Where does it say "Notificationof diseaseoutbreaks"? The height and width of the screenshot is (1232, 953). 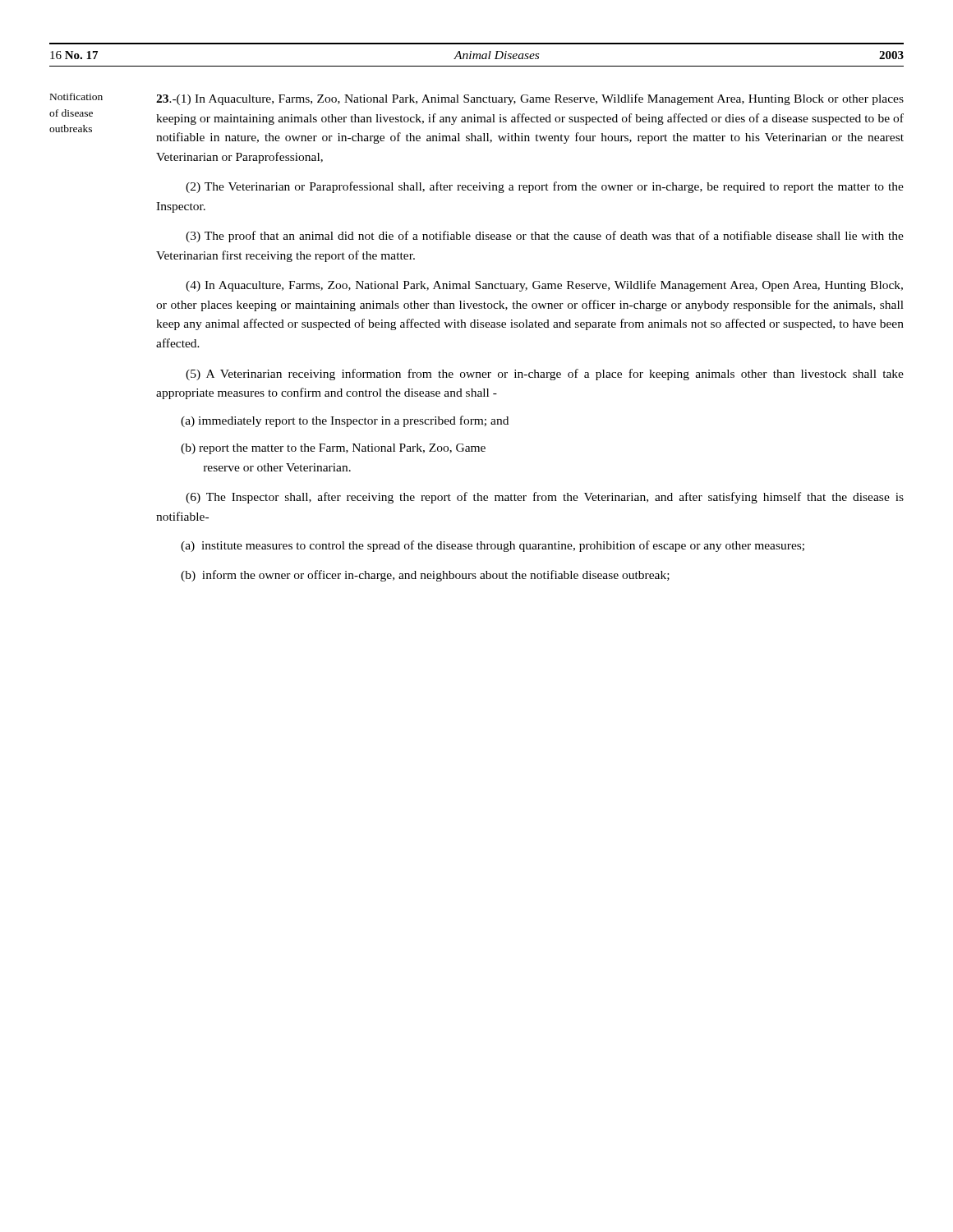pyautogui.click(x=76, y=113)
